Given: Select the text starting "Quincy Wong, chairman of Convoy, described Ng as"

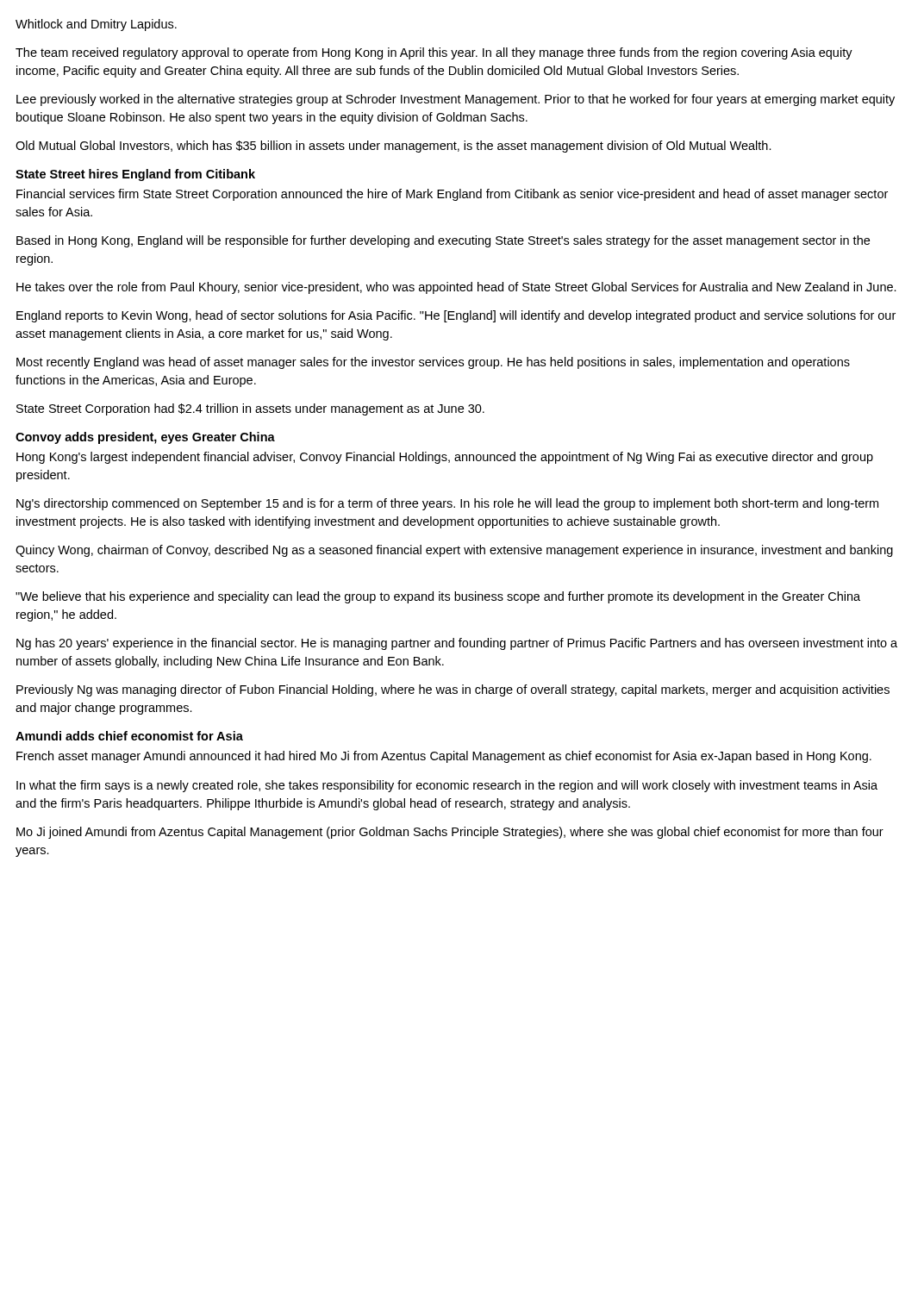Looking at the screenshot, I should (454, 559).
